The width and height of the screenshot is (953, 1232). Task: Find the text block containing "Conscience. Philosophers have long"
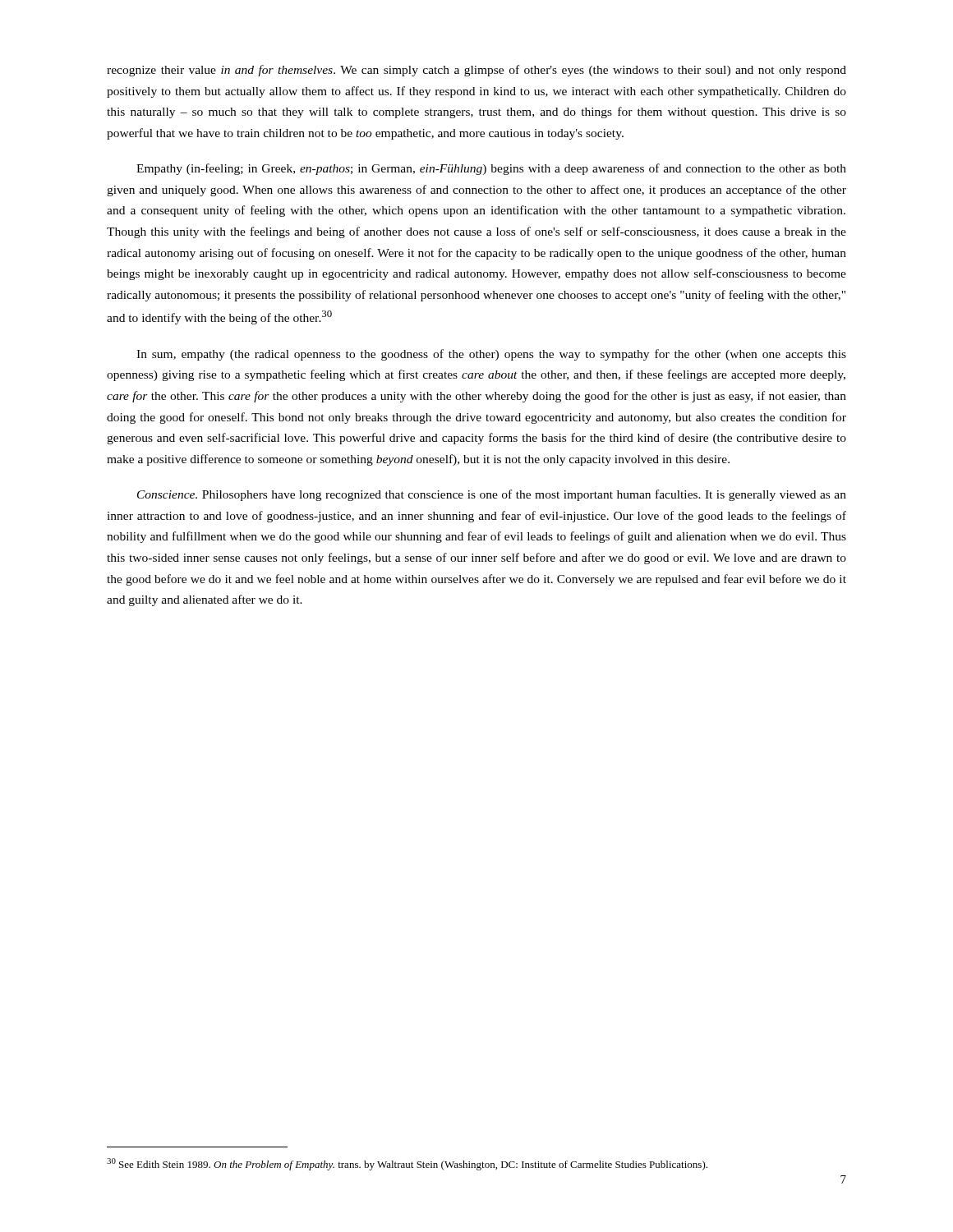476,547
